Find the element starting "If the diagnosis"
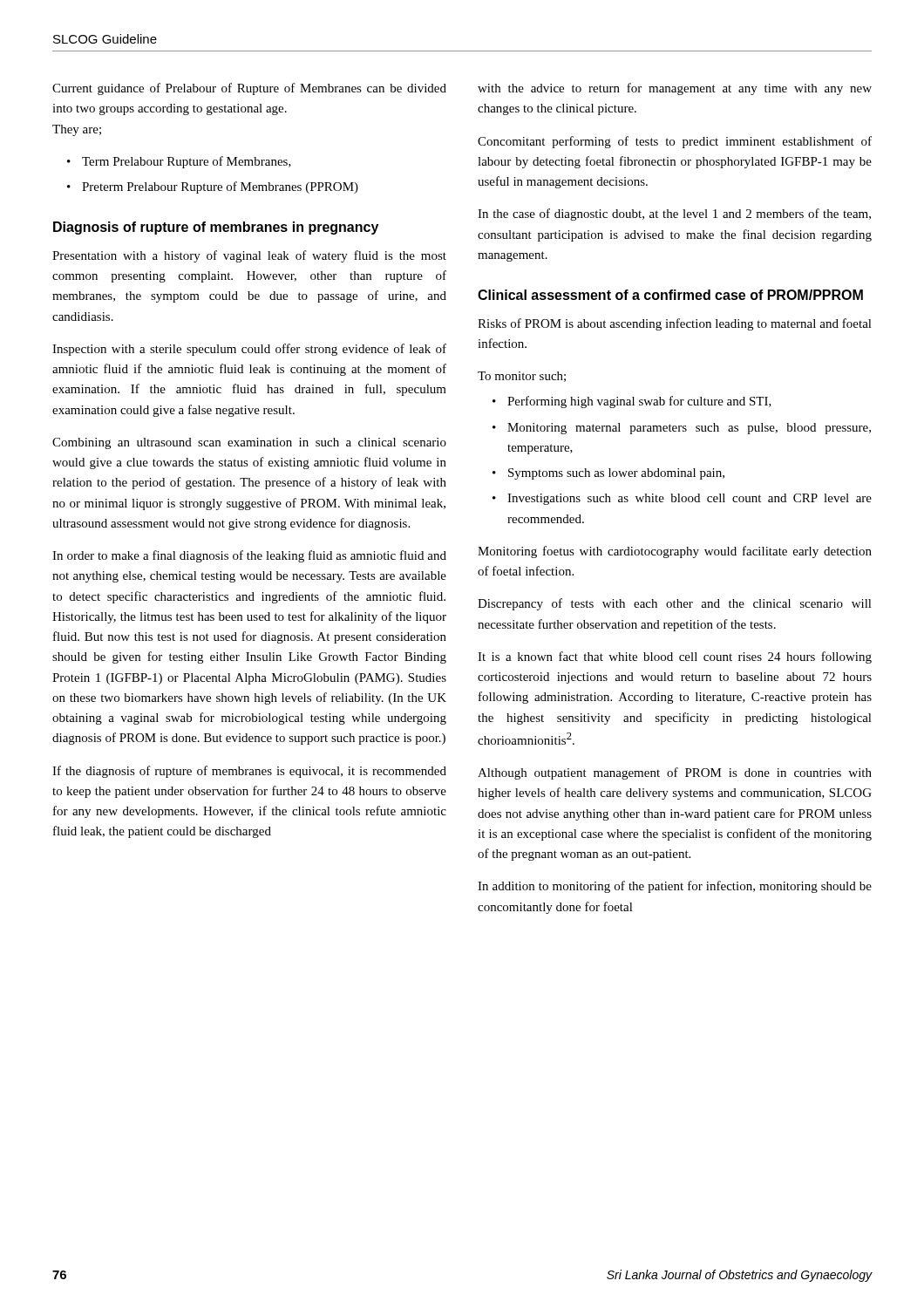 249,801
